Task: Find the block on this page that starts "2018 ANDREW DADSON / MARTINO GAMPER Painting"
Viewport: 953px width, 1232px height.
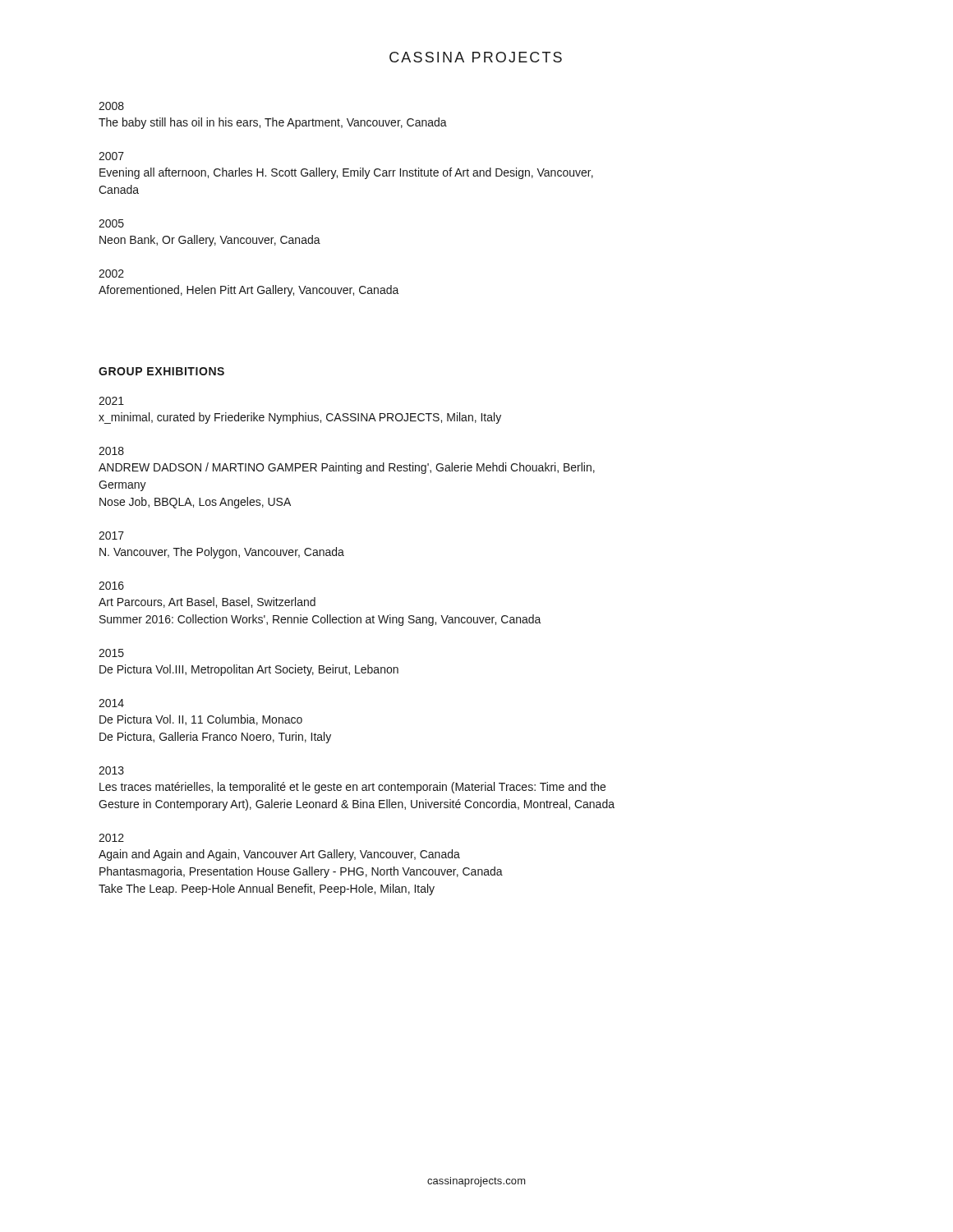Action: (476, 478)
